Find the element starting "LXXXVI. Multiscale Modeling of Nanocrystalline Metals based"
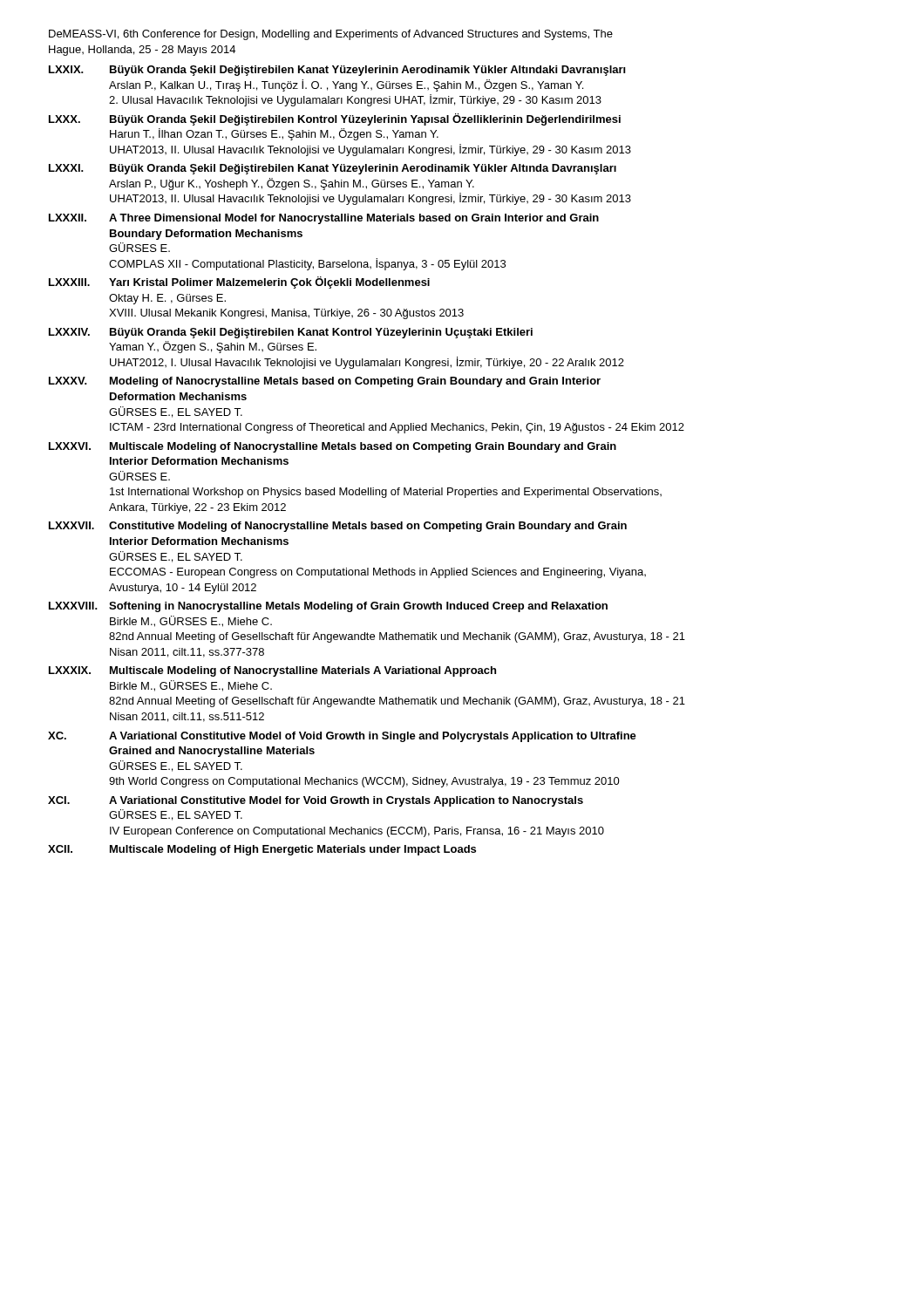This screenshot has height=1308, width=924. [x=333, y=447]
